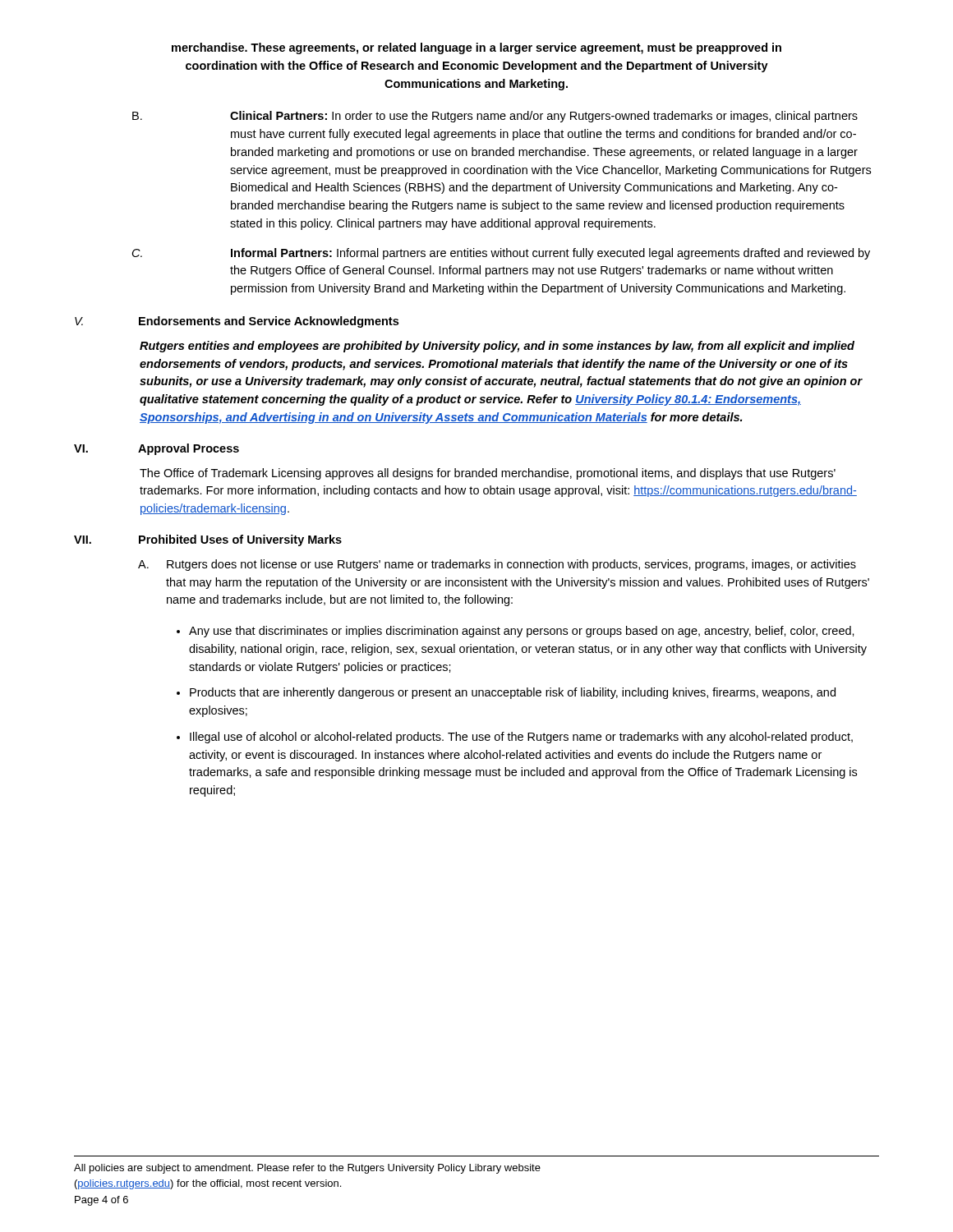Find the block on this page that starts "The Office of Trademark Licensing approves all"

[x=498, y=491]
